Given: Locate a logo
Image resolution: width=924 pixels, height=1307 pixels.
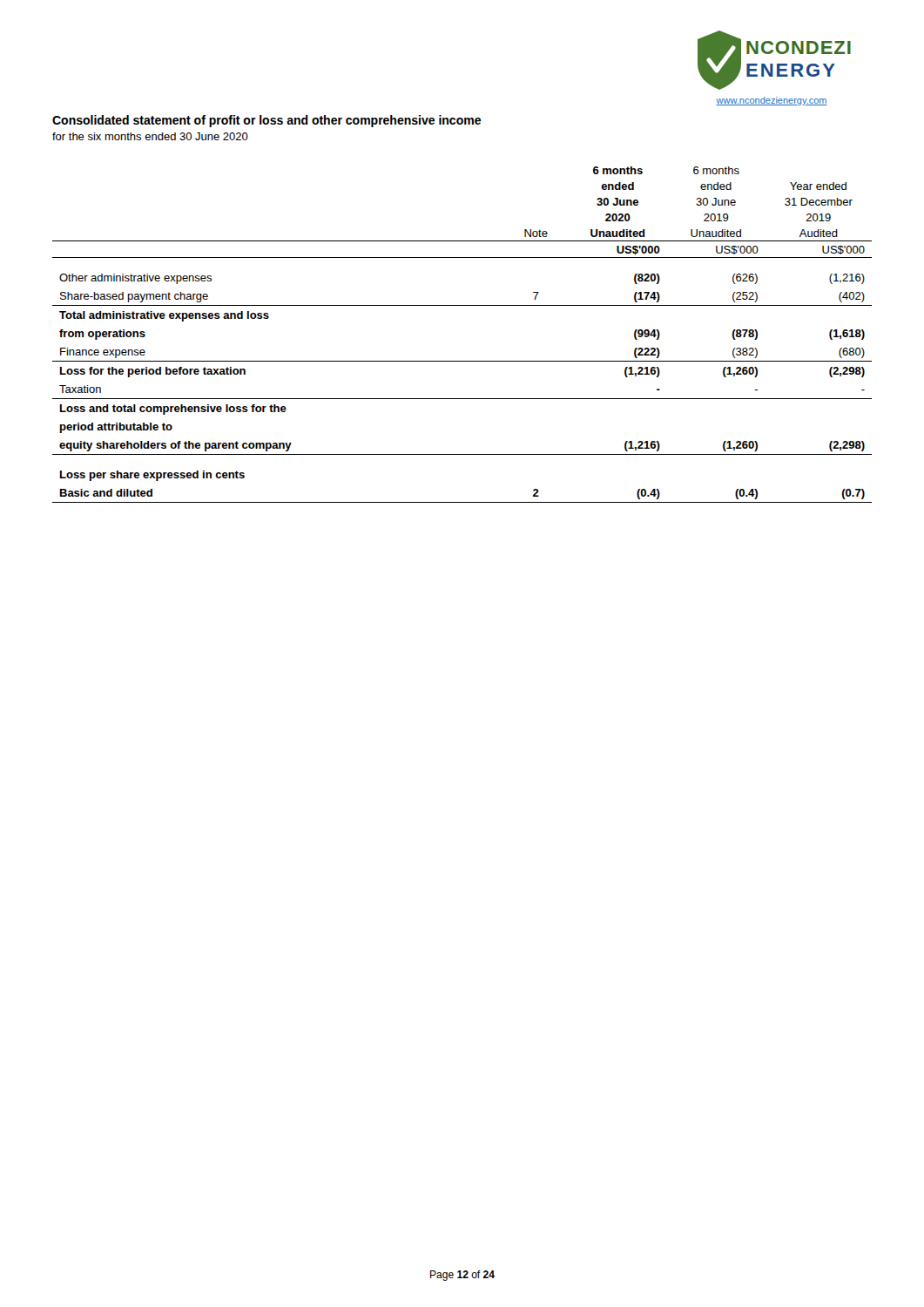Looking at the screenshot, I should 772,66.
